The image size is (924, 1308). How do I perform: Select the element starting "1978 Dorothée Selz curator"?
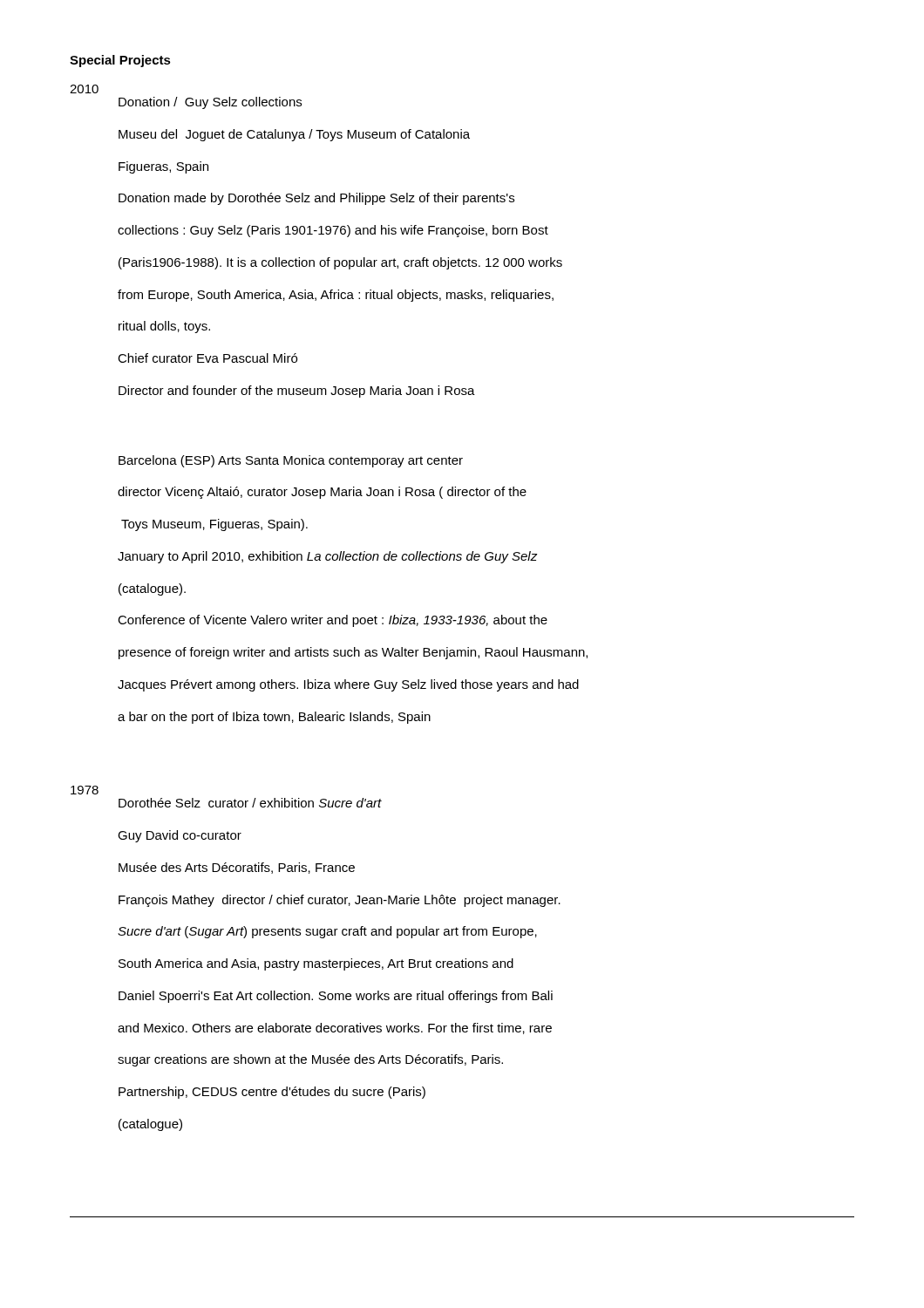462,963
